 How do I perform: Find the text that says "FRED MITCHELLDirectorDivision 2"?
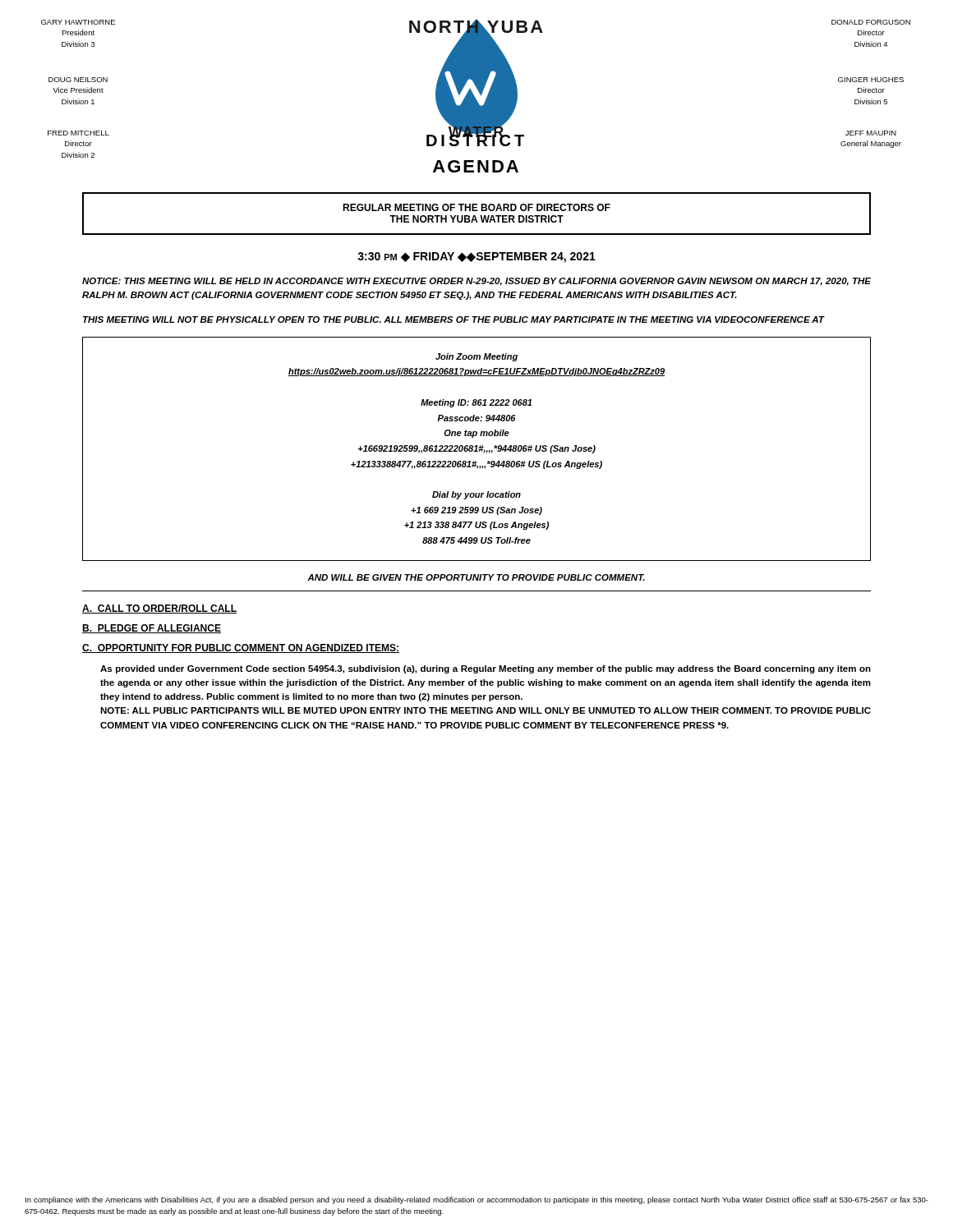(x=78, y=144)
